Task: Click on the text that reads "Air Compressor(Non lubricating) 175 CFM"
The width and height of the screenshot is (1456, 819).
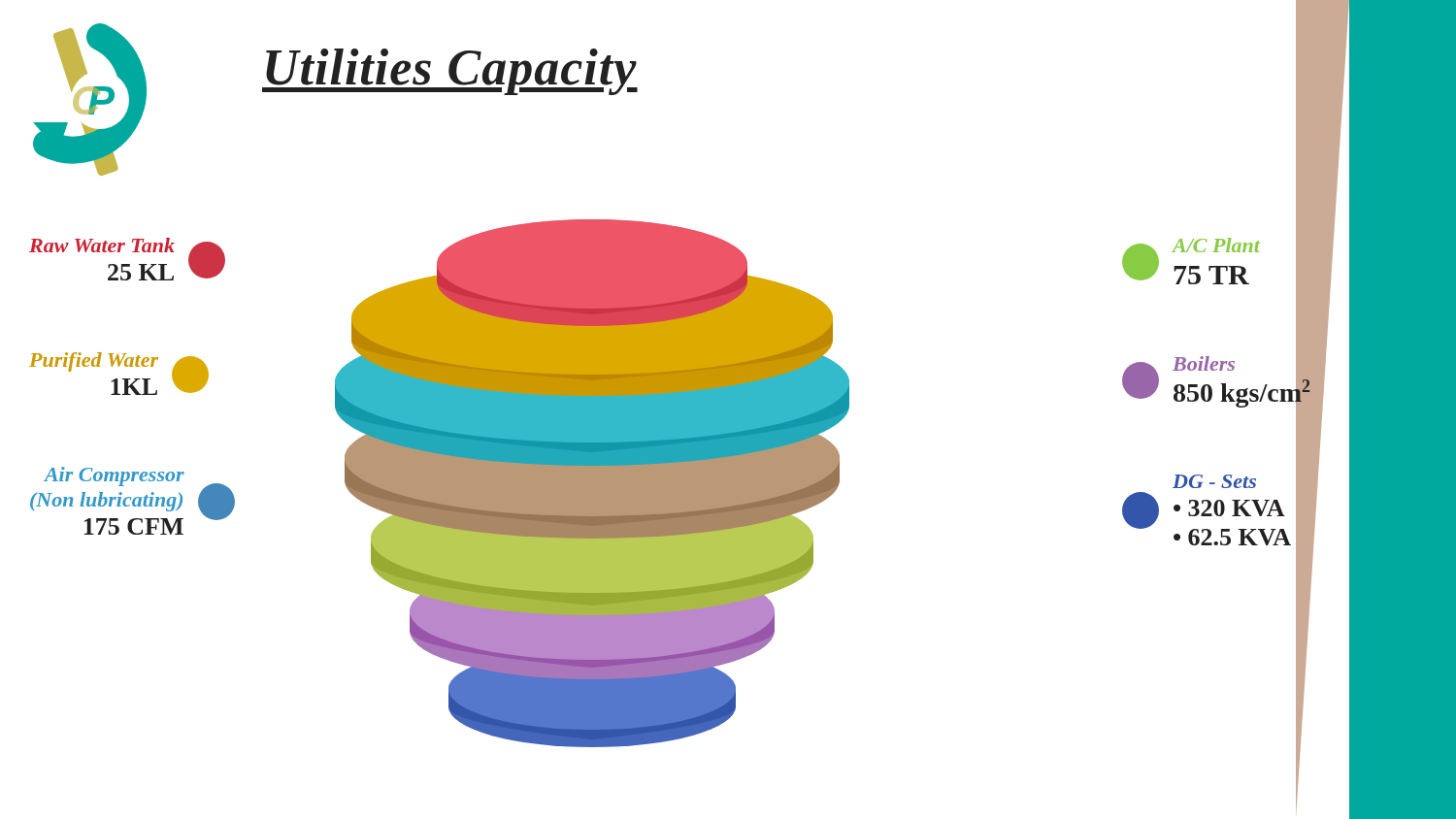Action: coord(132,502)
